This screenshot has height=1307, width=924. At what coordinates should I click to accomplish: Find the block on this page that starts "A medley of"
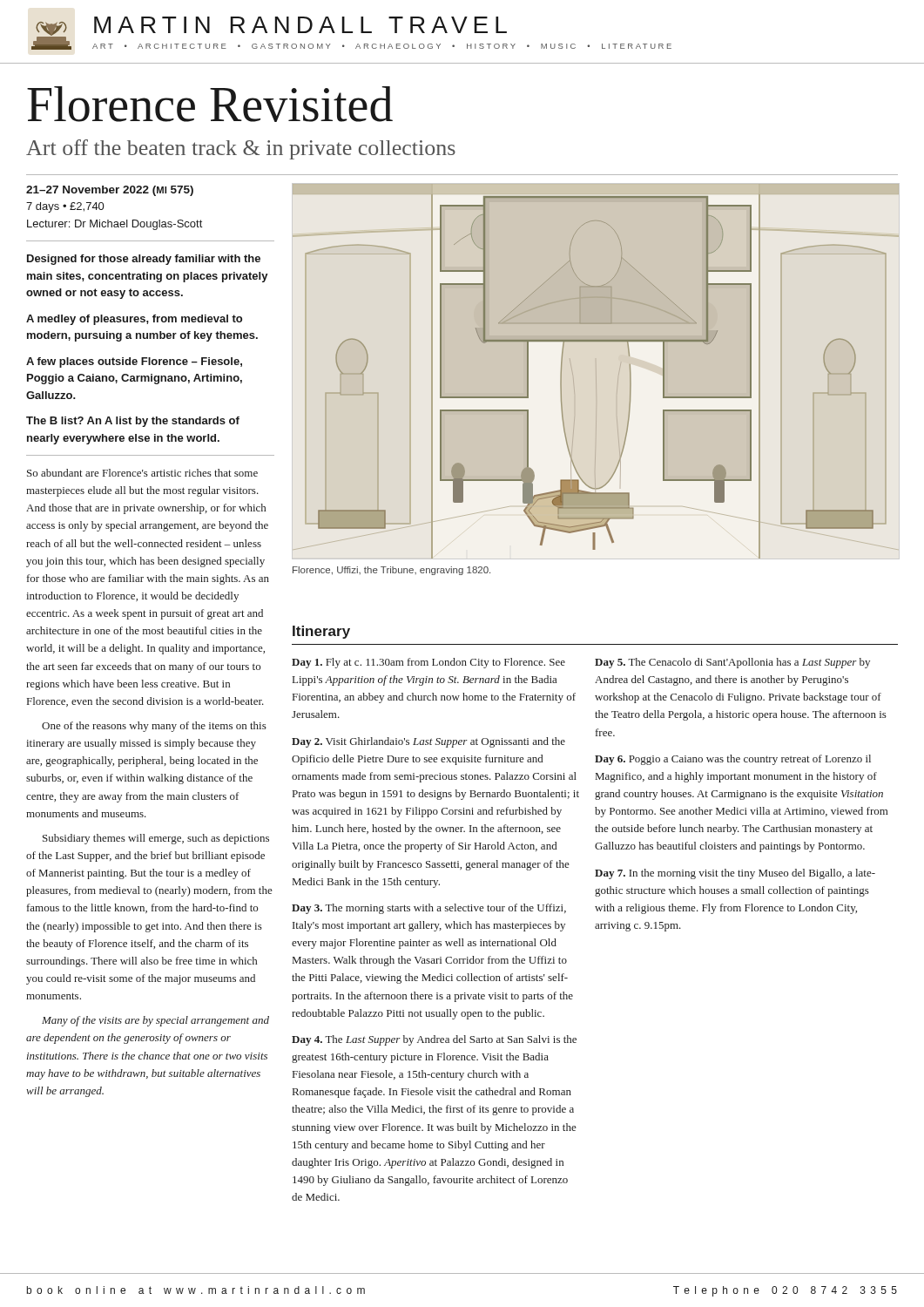(142, 326)
